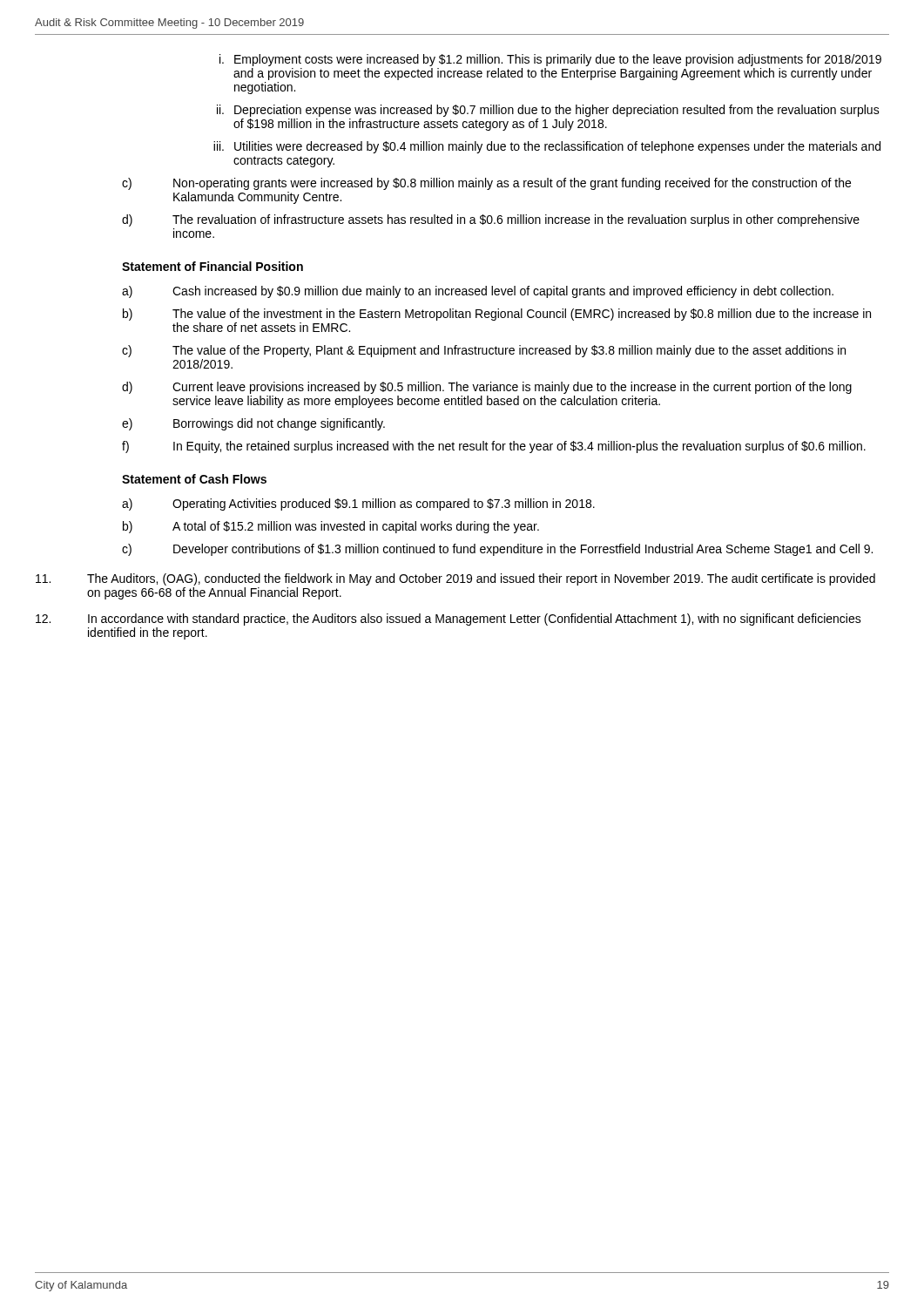Locate the text starting "c) The value of"
The image size is (924, 1307).
506,357
